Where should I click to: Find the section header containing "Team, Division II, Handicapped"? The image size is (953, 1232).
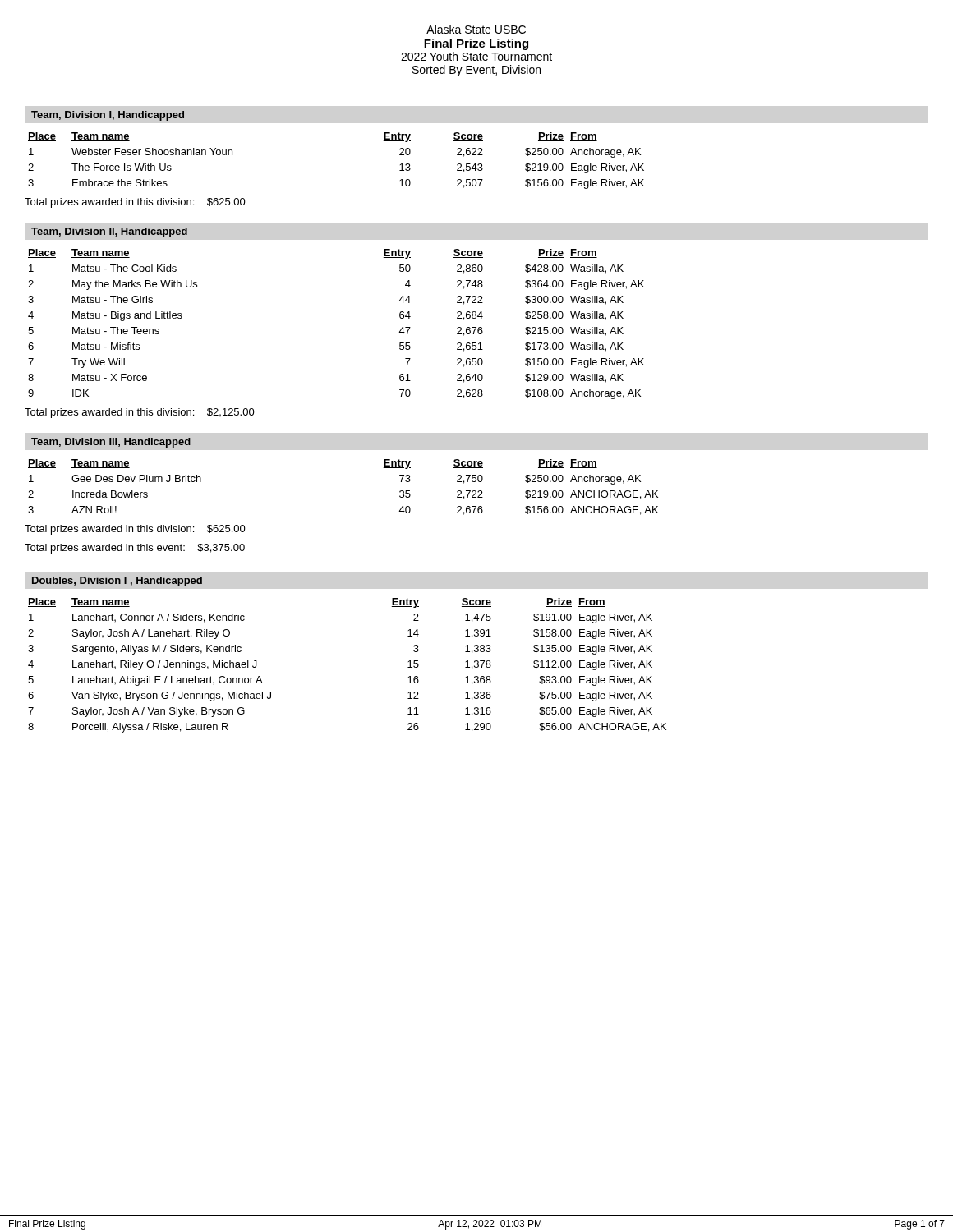(109, 231)
